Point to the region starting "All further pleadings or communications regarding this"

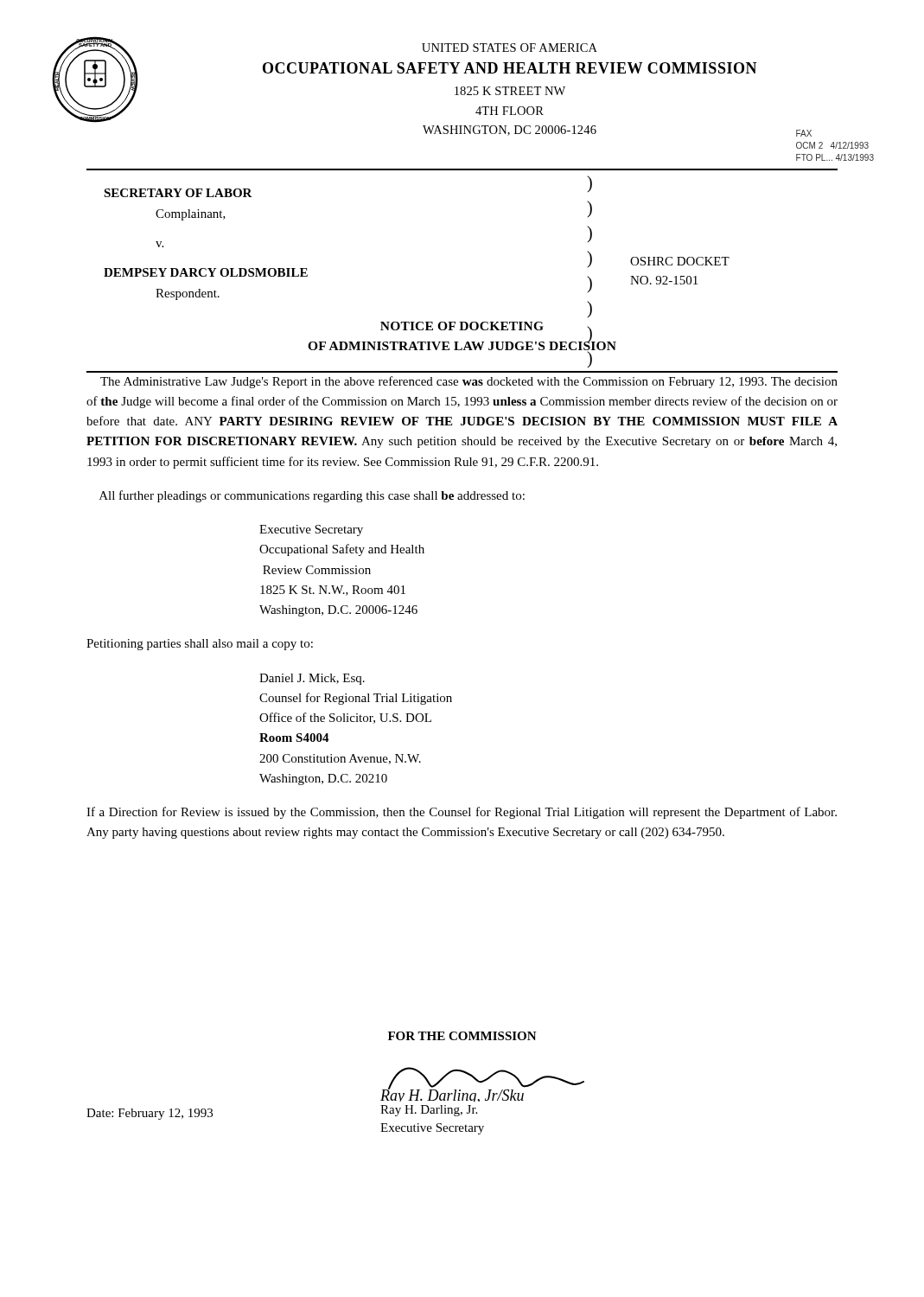click(306, 495)
